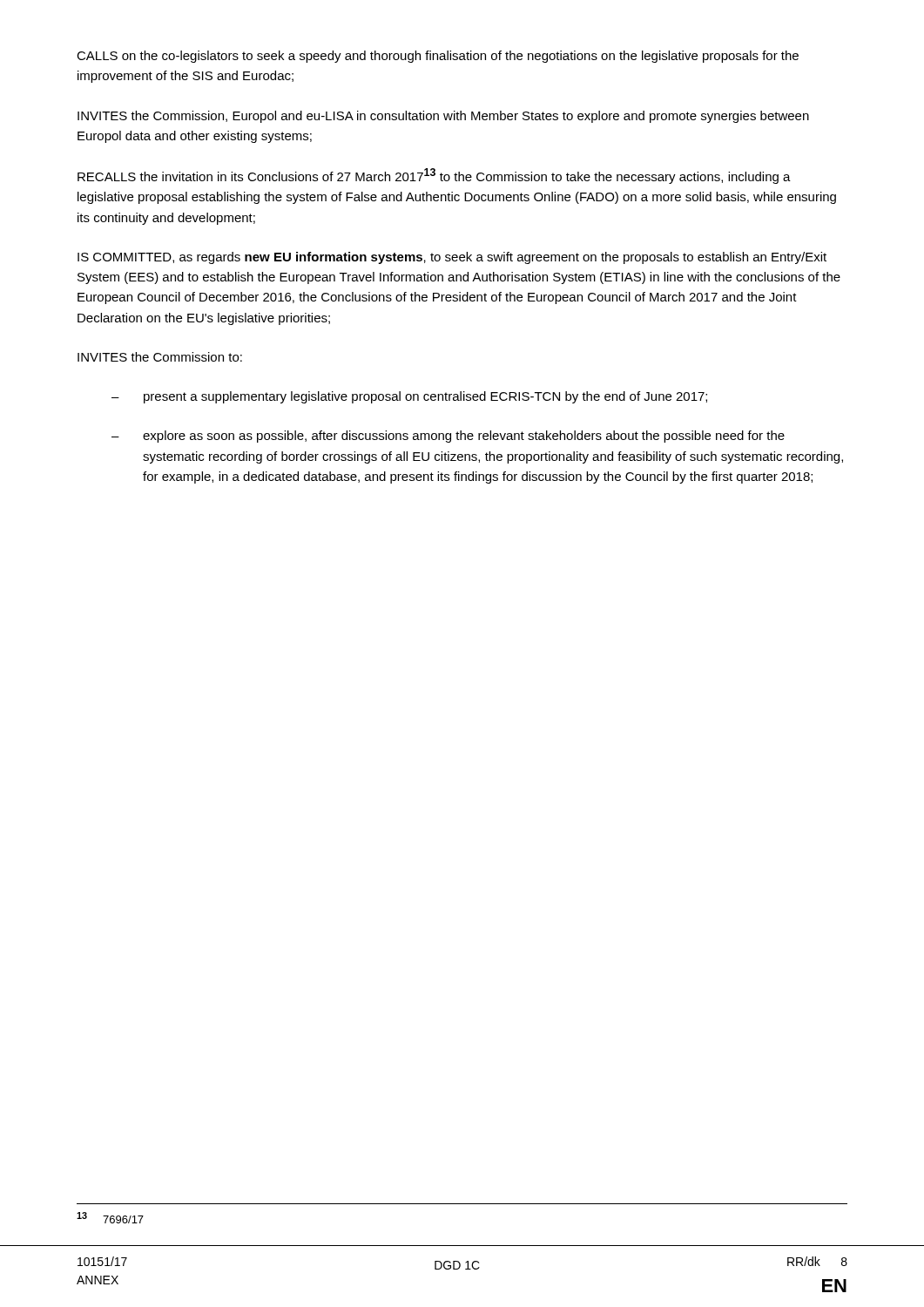Viewport: 924px width, 1307px height.
Task: Click on the text block that says "INVITES the Commission, Europol and eu-LISA in consultation"
Action: 443,125
